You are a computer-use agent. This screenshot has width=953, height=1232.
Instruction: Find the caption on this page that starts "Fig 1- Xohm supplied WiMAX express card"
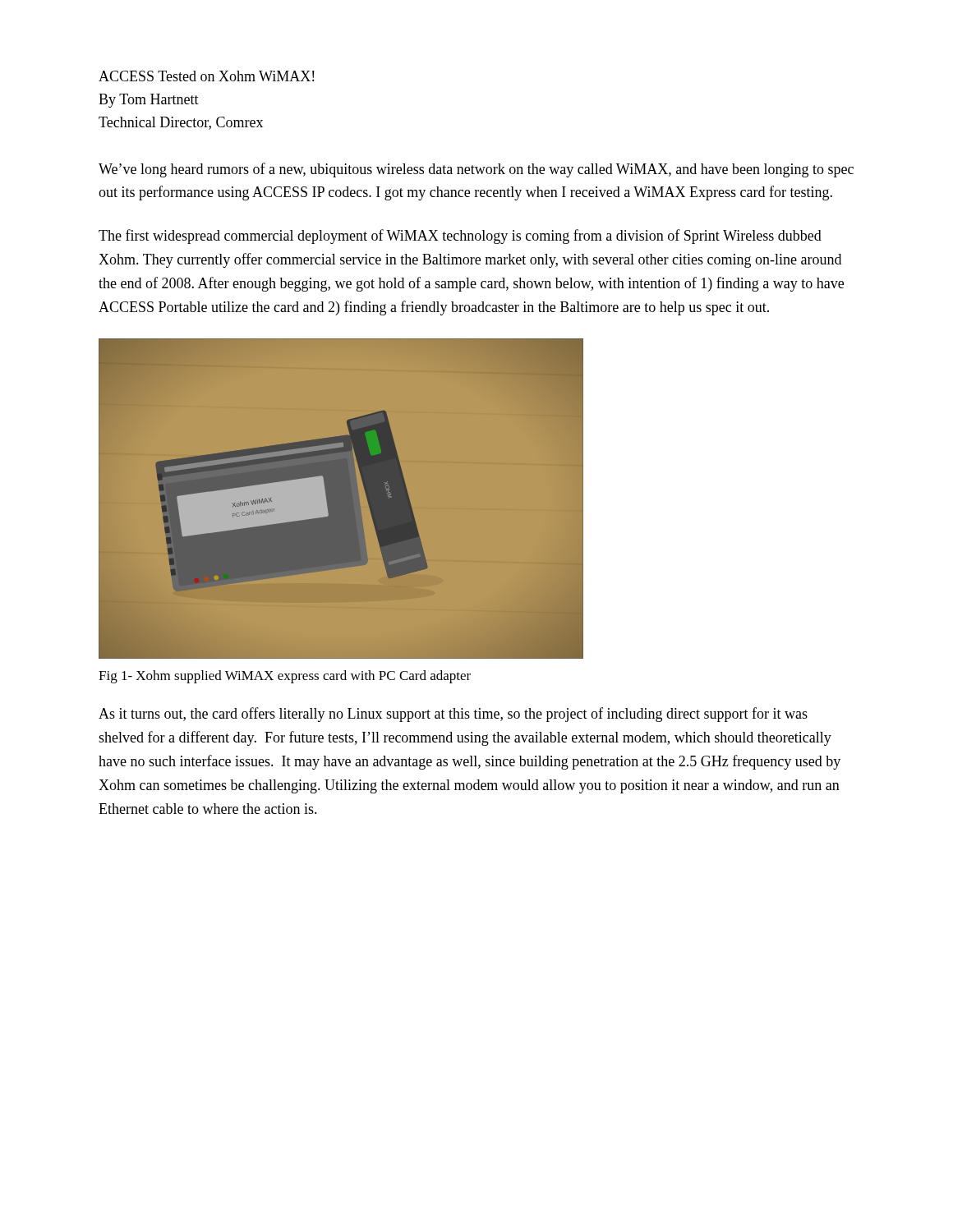[285, 676]
